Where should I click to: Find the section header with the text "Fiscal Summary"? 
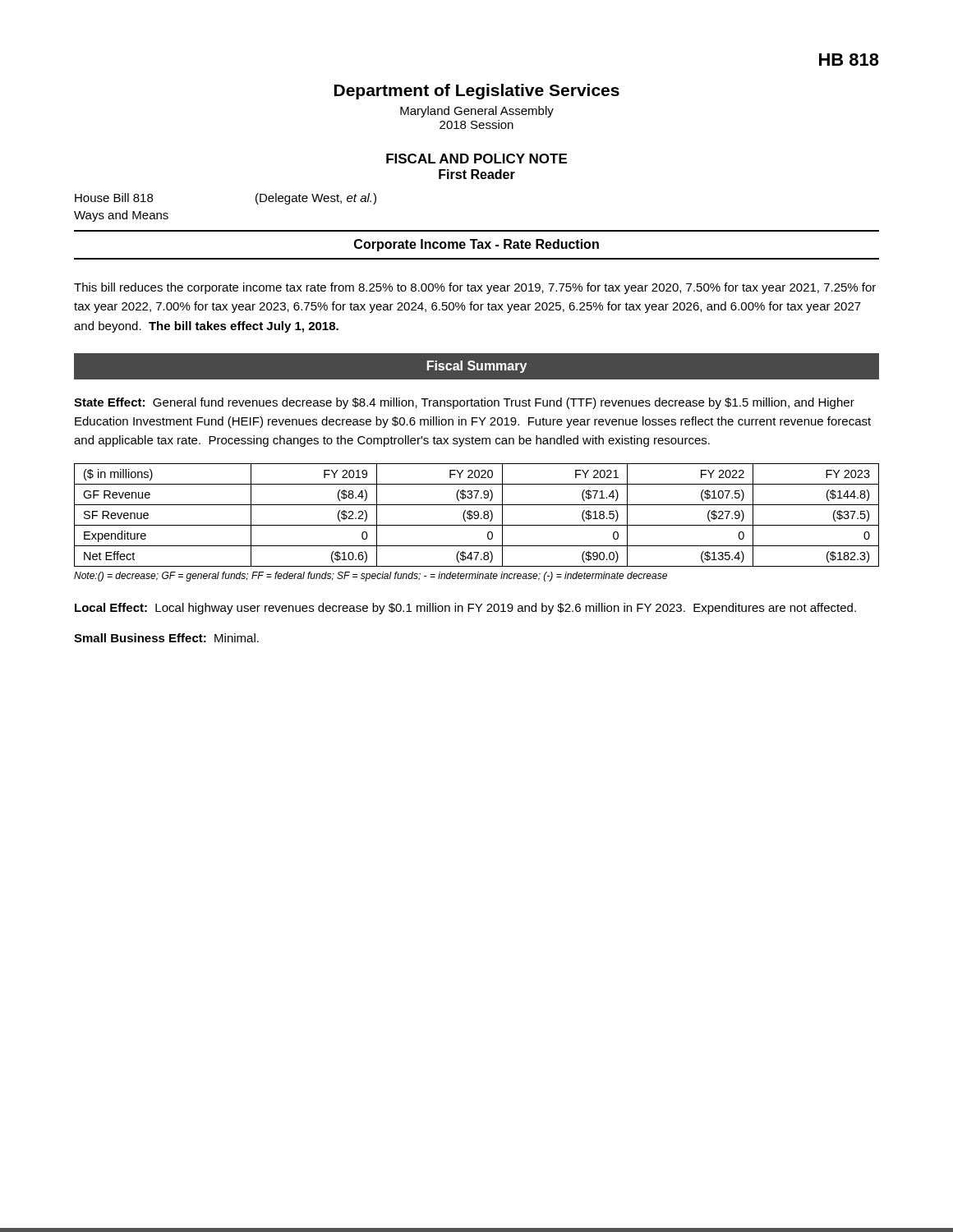tap(476, 366)
